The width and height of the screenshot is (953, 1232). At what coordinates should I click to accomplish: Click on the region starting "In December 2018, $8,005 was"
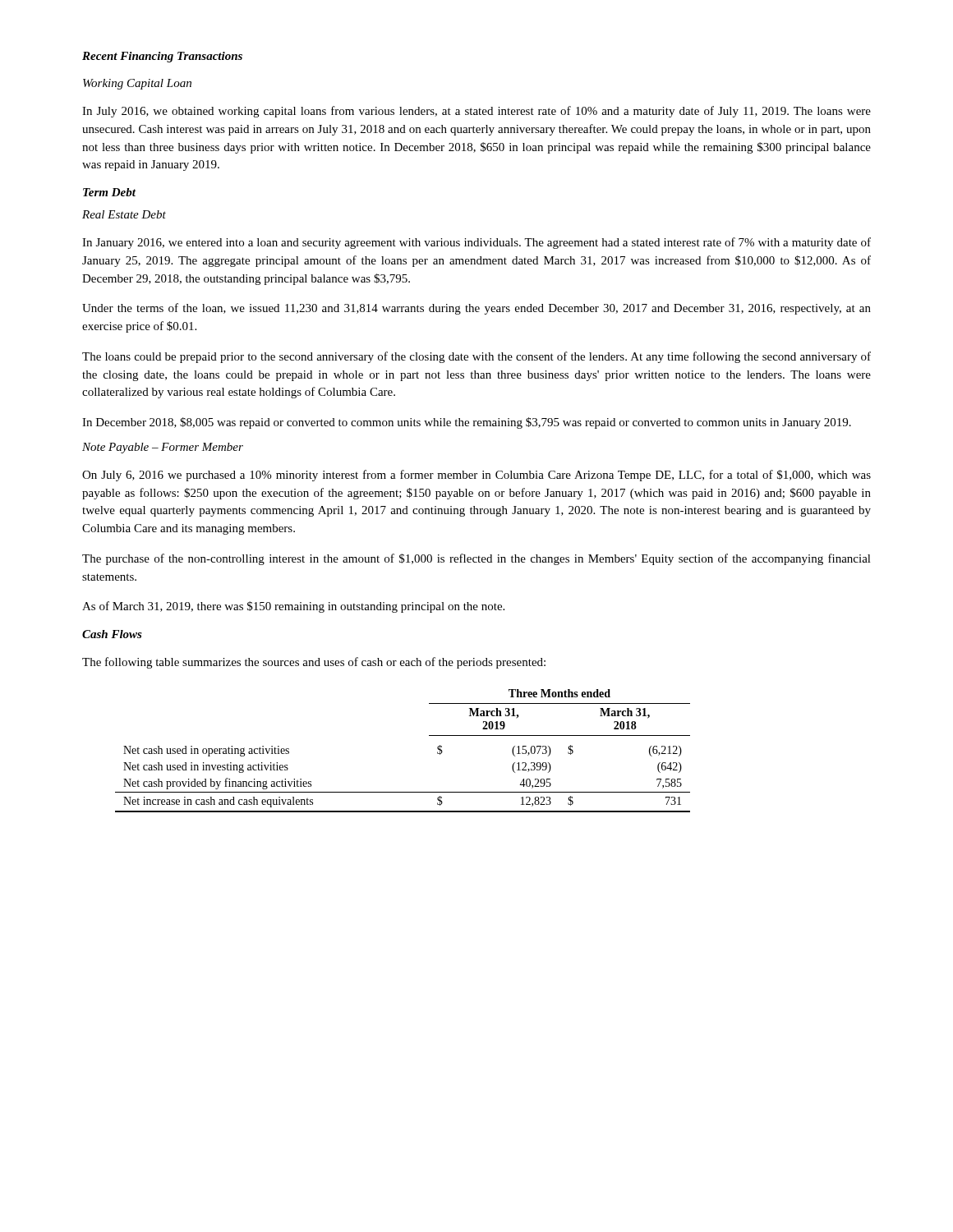(x=476, y=423)
